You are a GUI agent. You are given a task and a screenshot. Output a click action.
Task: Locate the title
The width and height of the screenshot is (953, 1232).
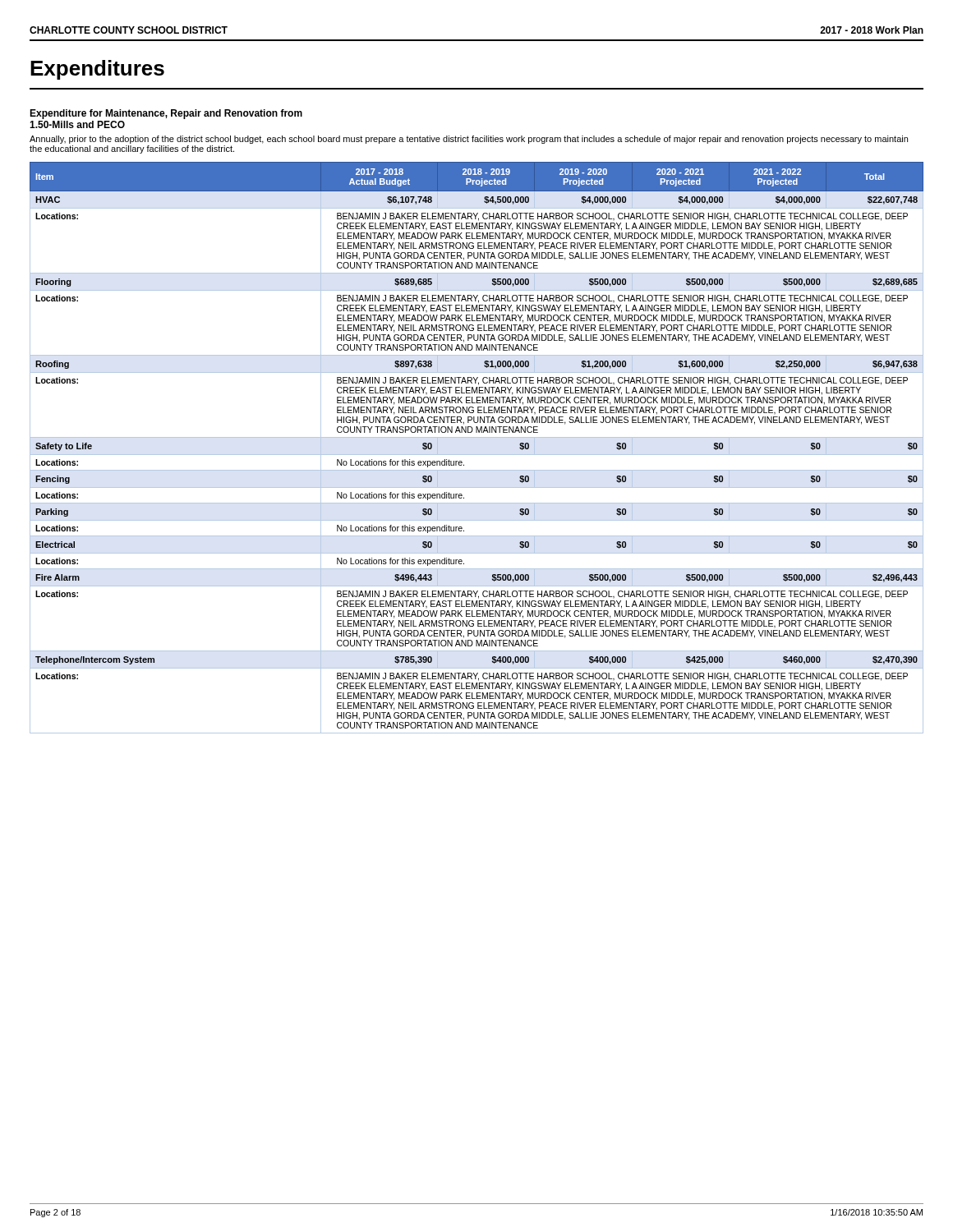[x=476, y=73]
